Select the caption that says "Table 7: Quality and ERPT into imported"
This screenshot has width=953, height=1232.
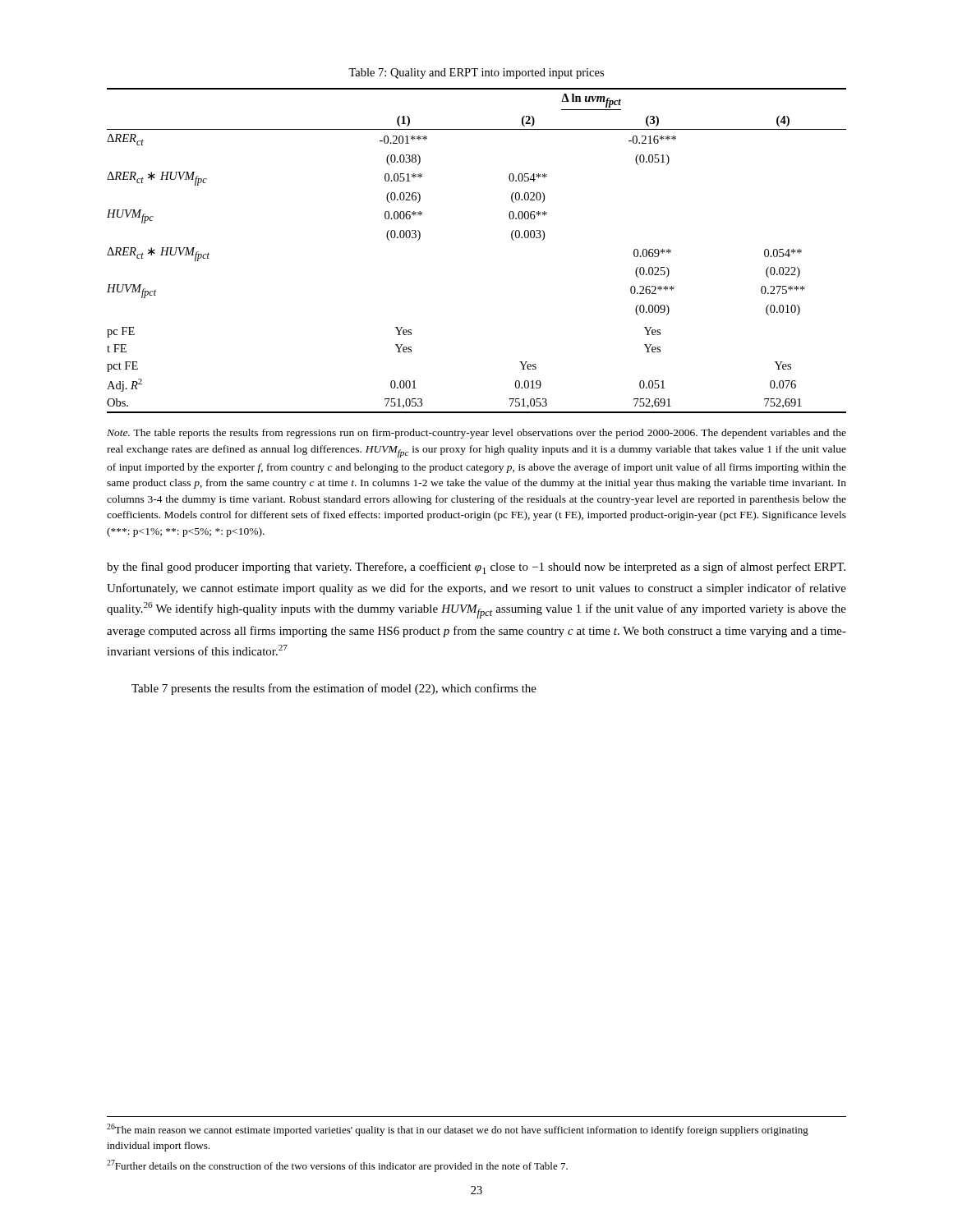click(476, 72)
